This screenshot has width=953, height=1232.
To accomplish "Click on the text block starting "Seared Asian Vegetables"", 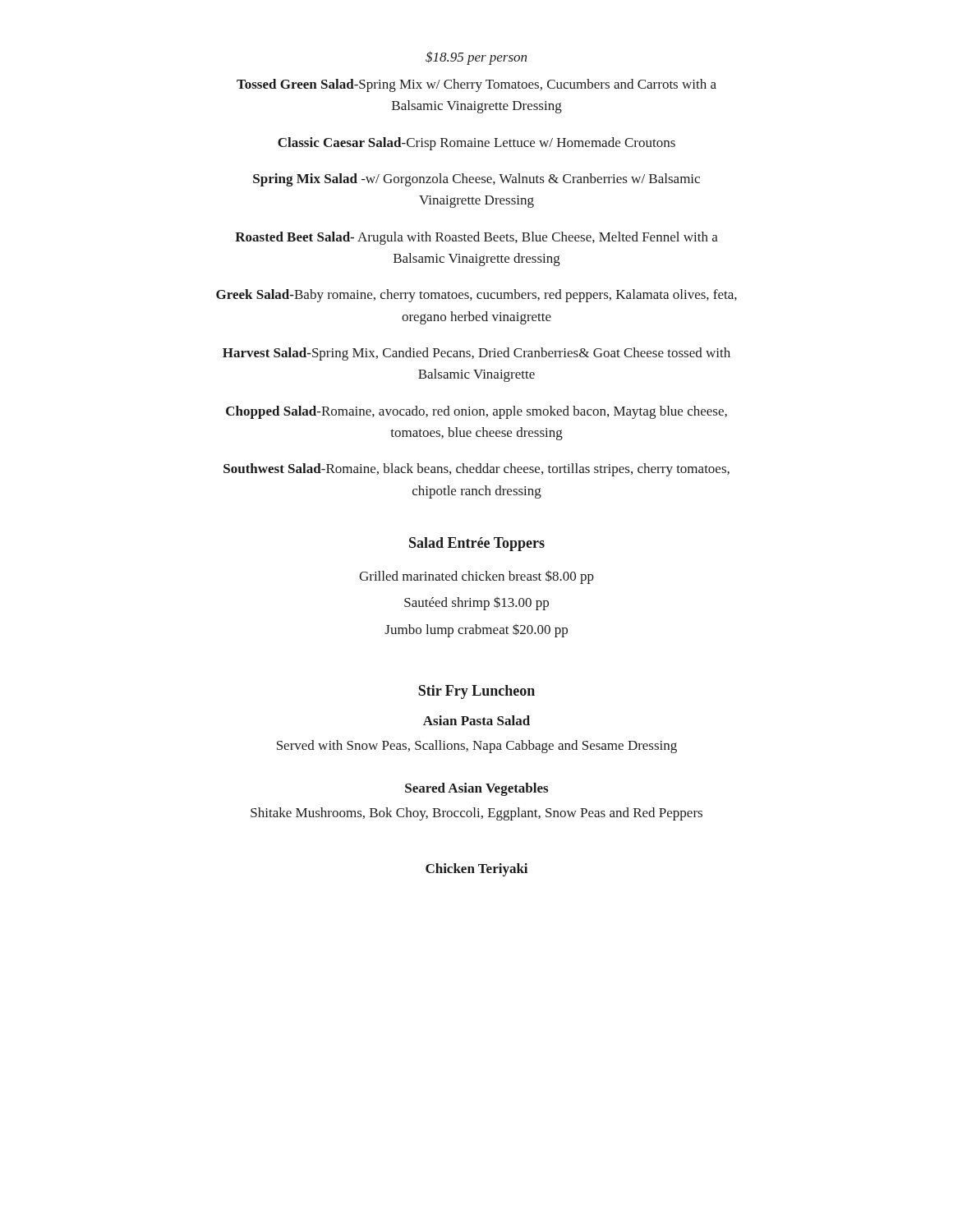I will click(x=476, y=788).
